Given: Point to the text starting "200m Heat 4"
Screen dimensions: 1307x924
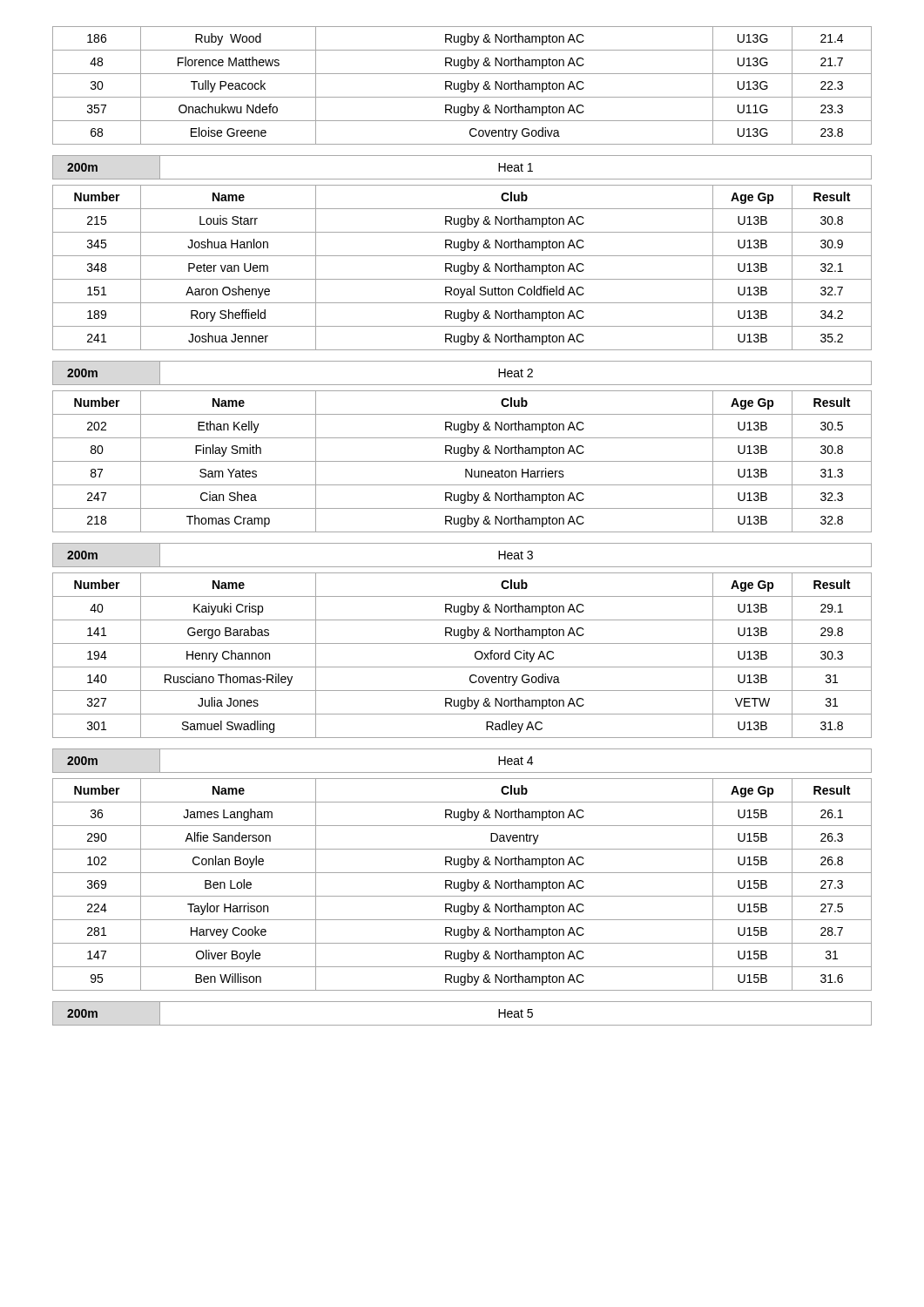Looking at the screenshot, I should coord(462,761).
